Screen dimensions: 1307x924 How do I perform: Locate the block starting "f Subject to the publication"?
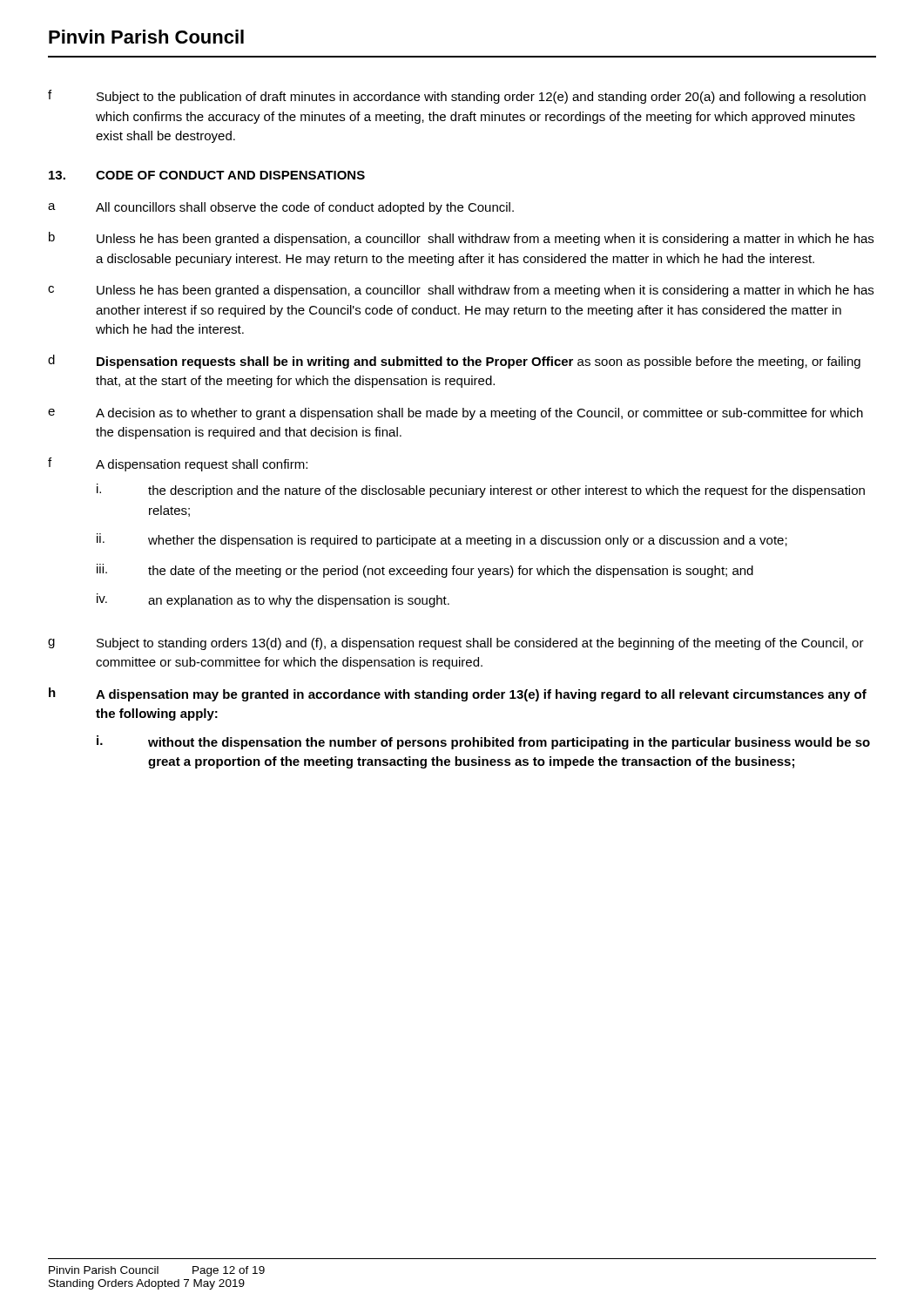click(x=462, y=117)
